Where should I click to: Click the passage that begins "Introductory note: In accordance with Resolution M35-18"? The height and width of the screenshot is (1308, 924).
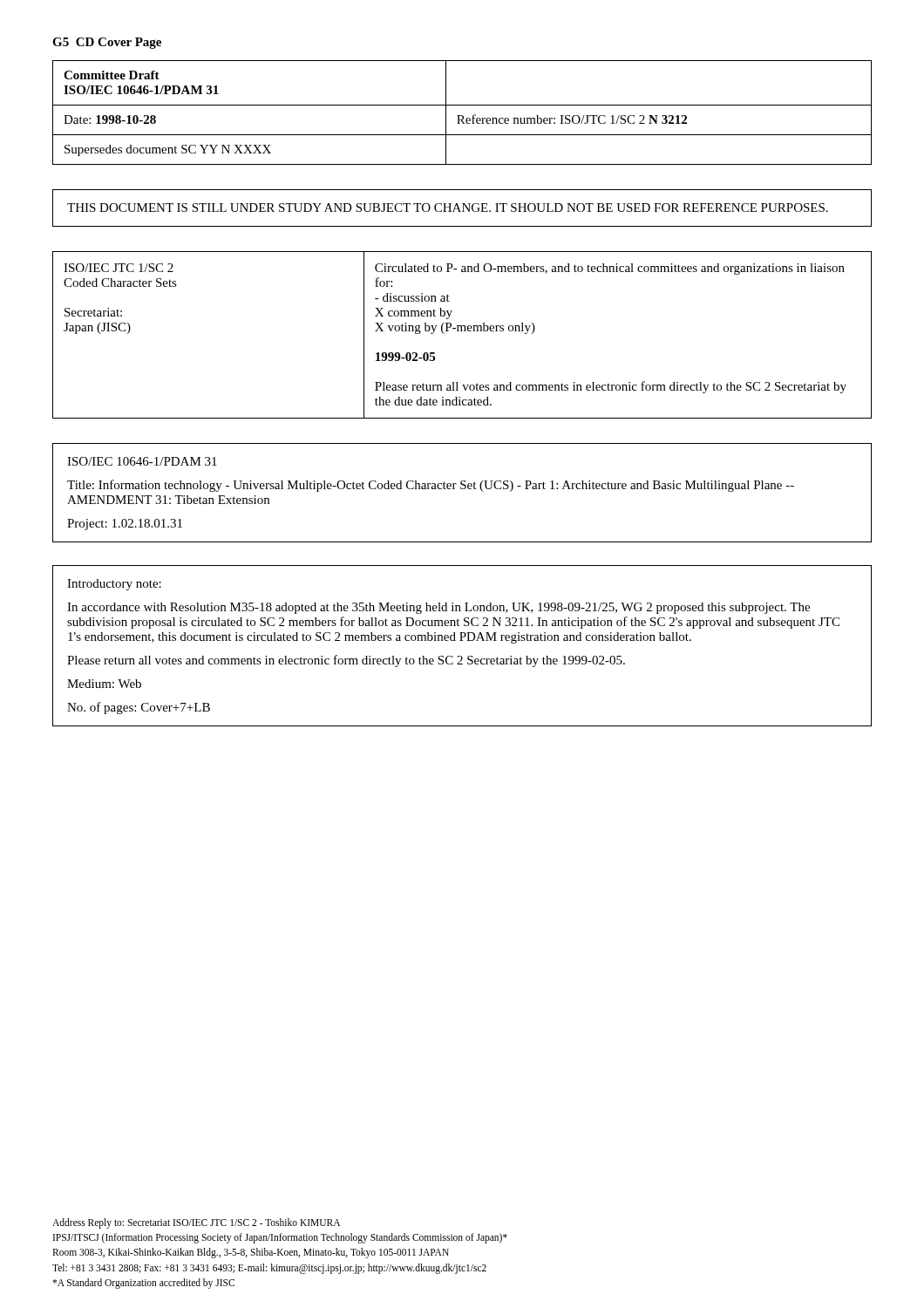pos(462,646)
